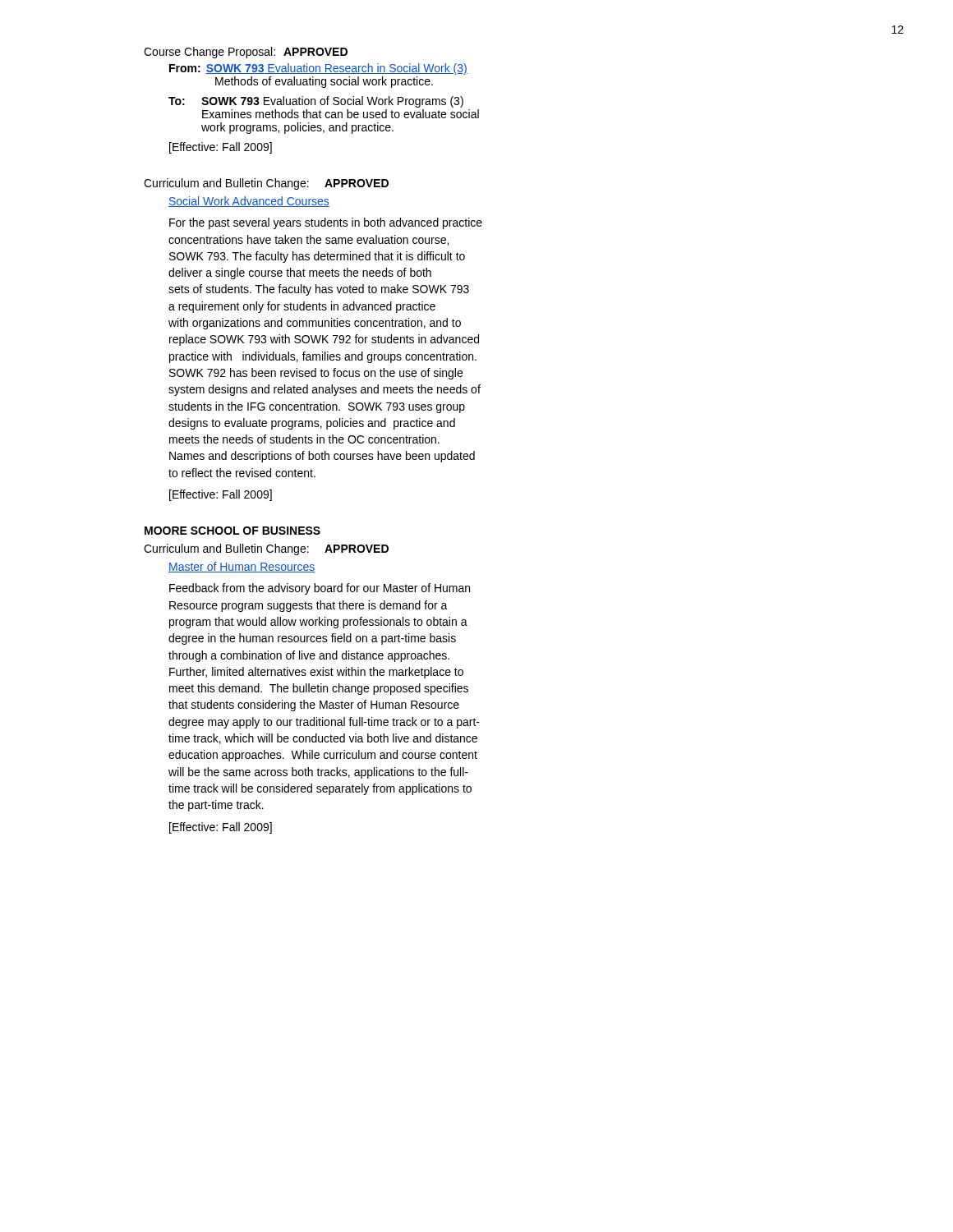Find the text block that says "Course Change Proposal:"
953x1232 pixels.
[246, 53]
